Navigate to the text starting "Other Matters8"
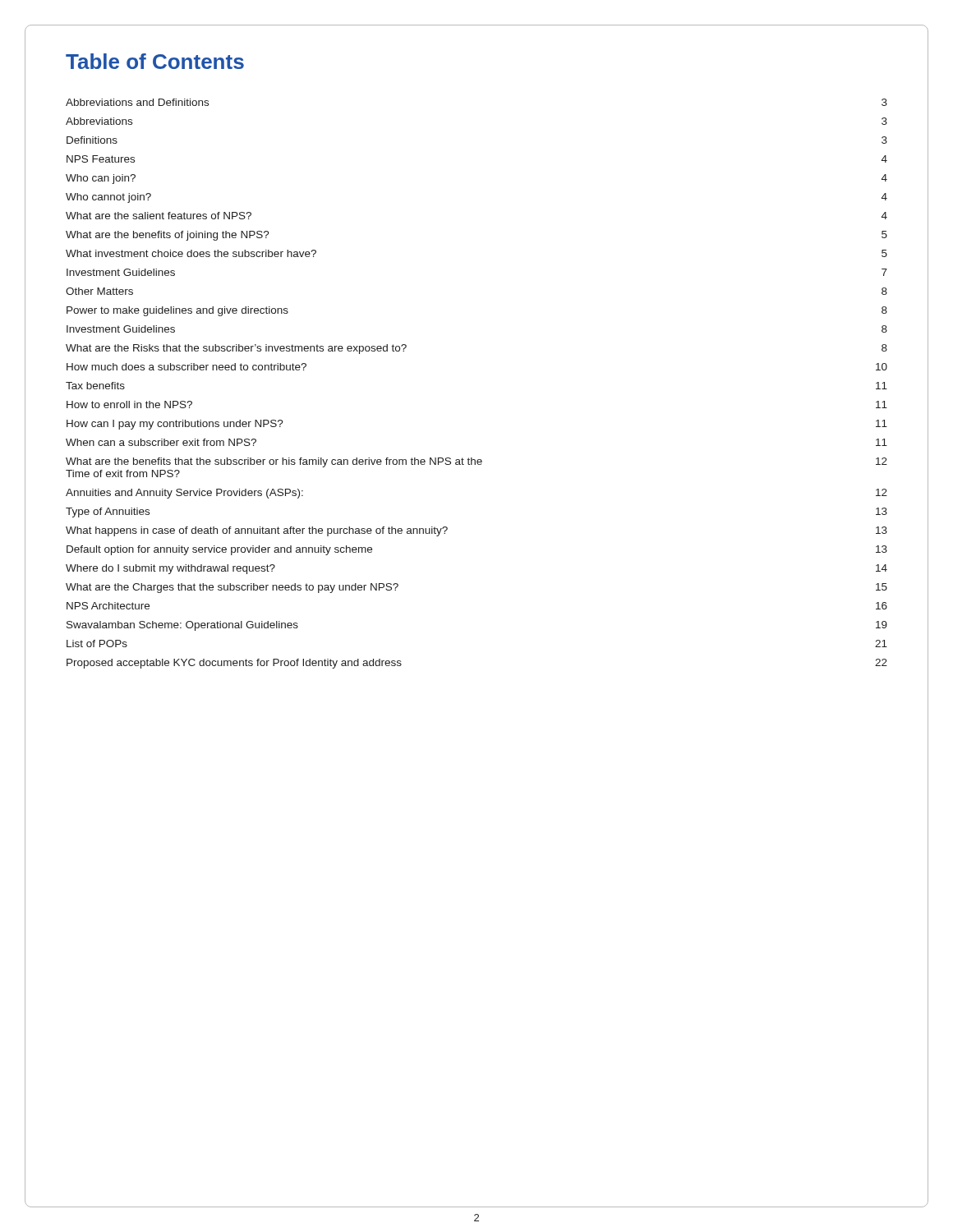Screen dimensions: 1232x953 click(x=101, y=292)
